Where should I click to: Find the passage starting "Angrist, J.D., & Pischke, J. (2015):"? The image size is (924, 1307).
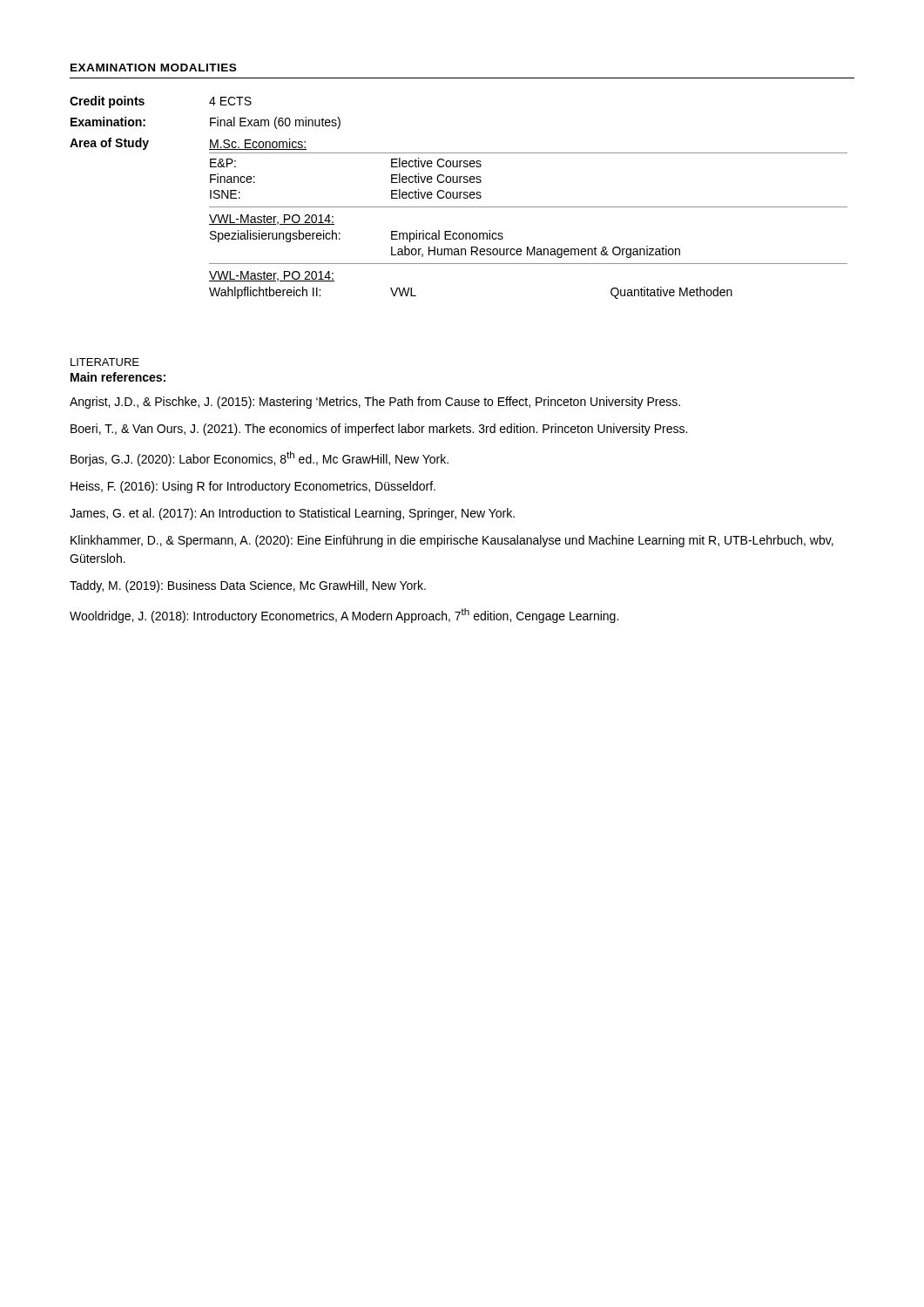tap(375, 402)
